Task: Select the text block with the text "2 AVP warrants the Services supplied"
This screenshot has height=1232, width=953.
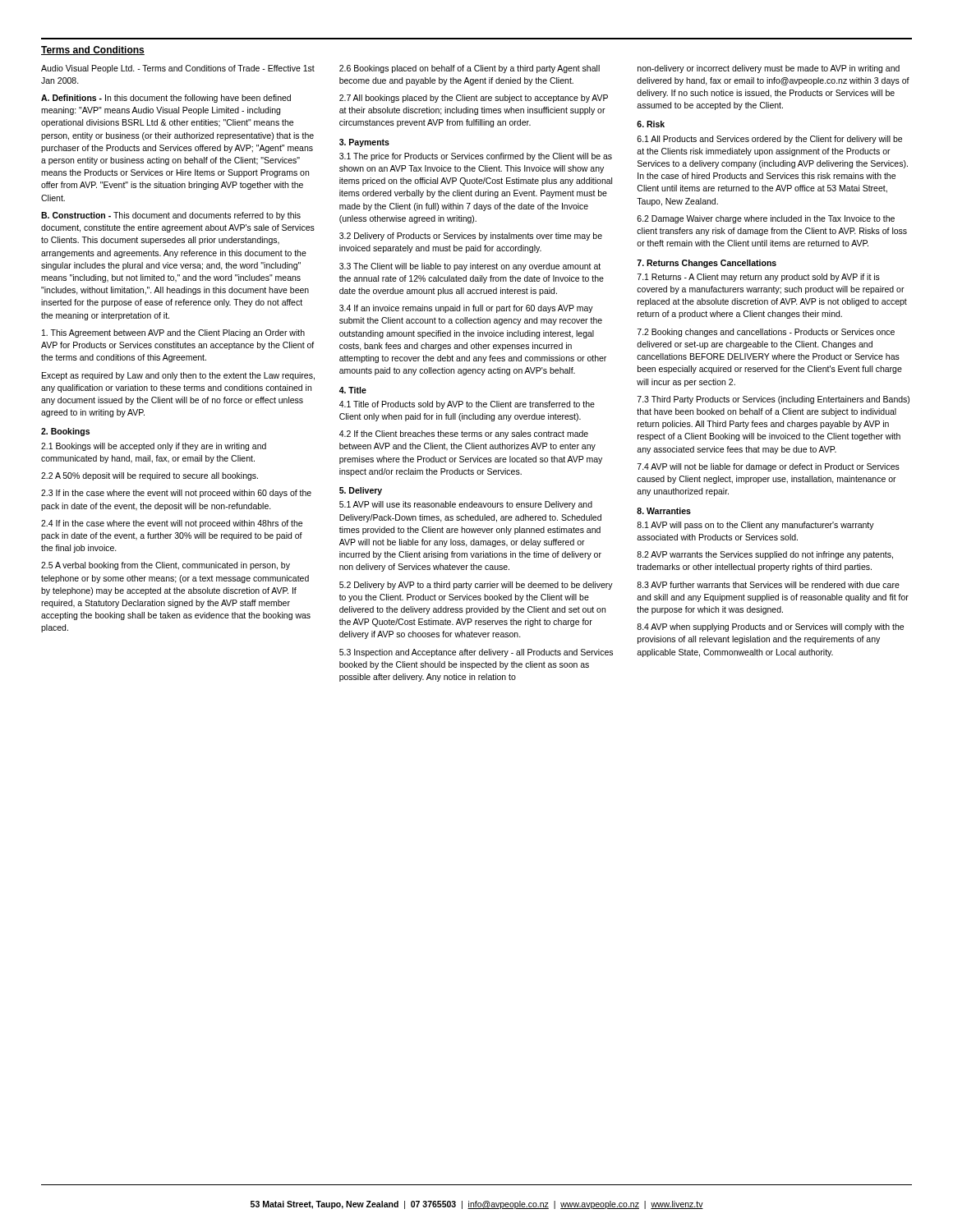Action: [x=765, y=561]
